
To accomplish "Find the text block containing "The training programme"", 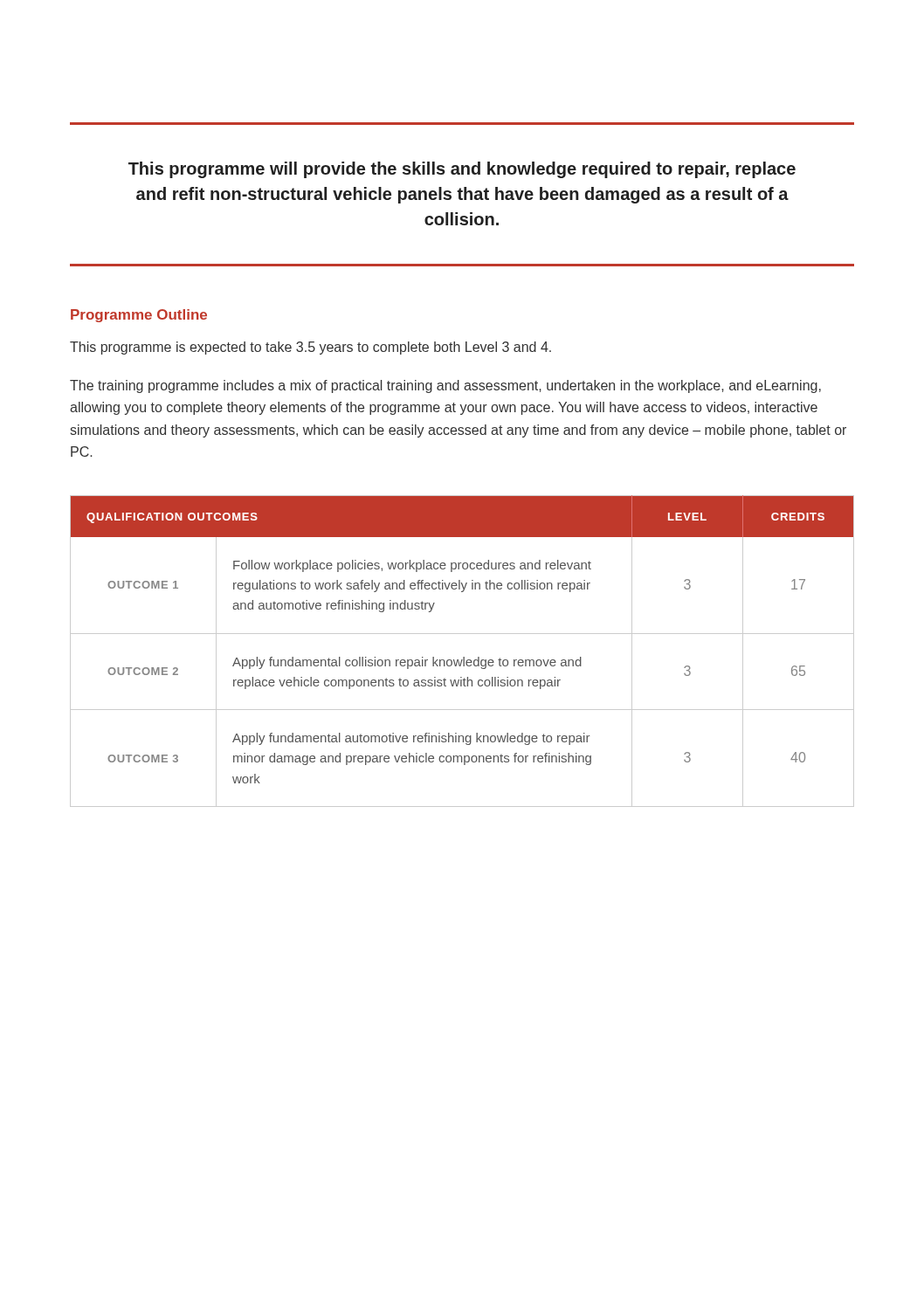I will [458, 419].
